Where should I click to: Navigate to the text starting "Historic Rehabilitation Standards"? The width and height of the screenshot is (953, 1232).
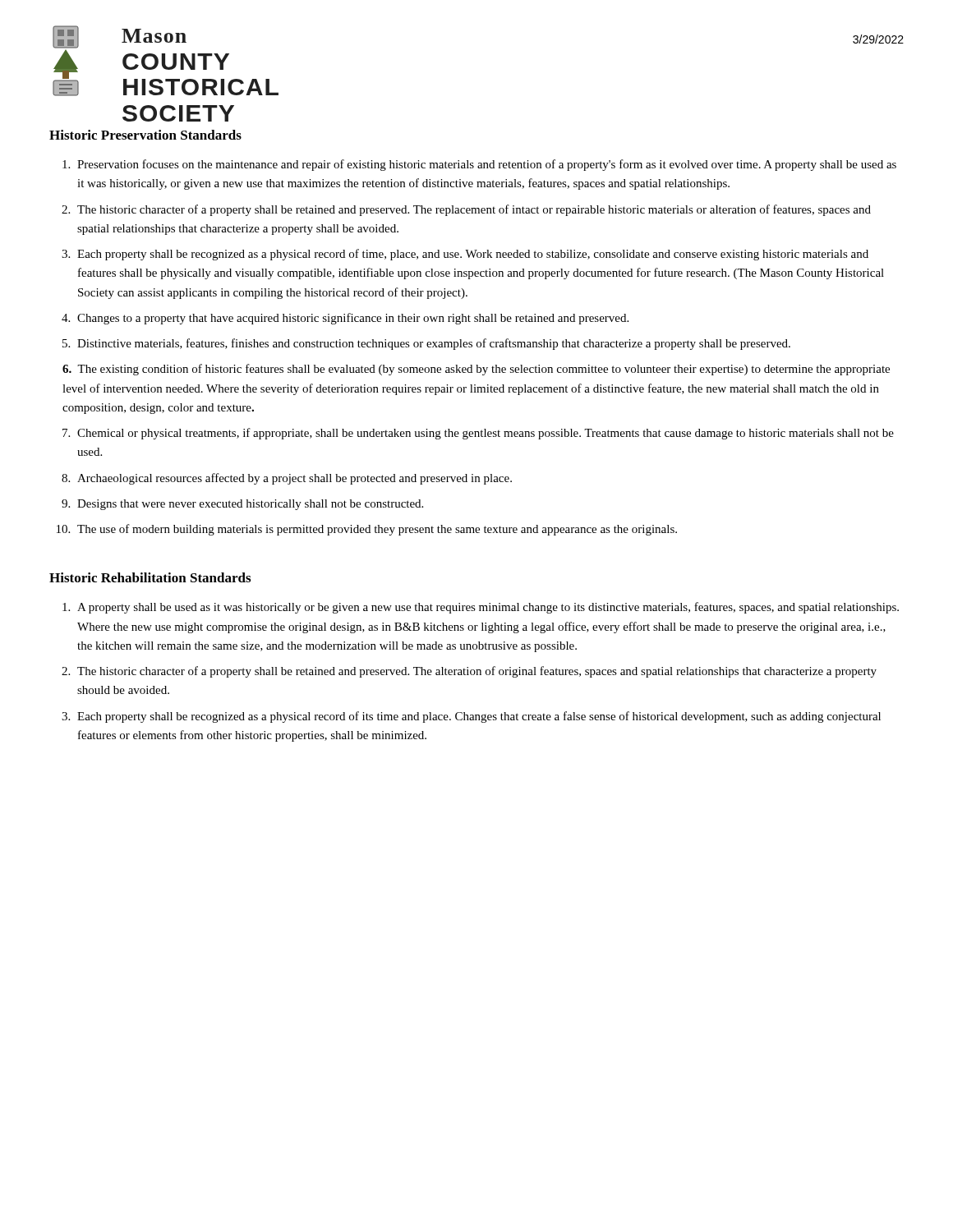150,578
